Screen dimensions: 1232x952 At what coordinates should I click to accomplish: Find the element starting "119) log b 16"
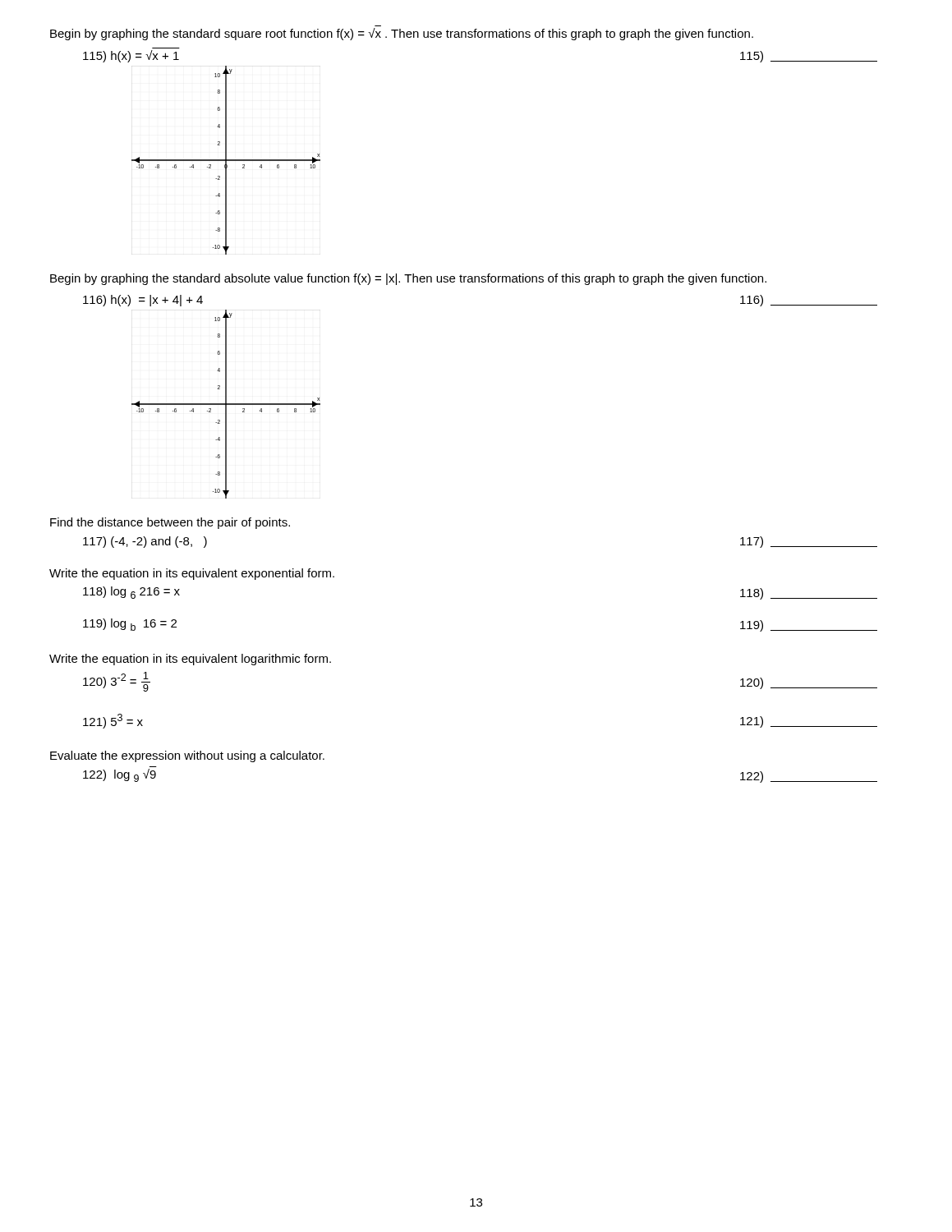[x=133, y=625]
